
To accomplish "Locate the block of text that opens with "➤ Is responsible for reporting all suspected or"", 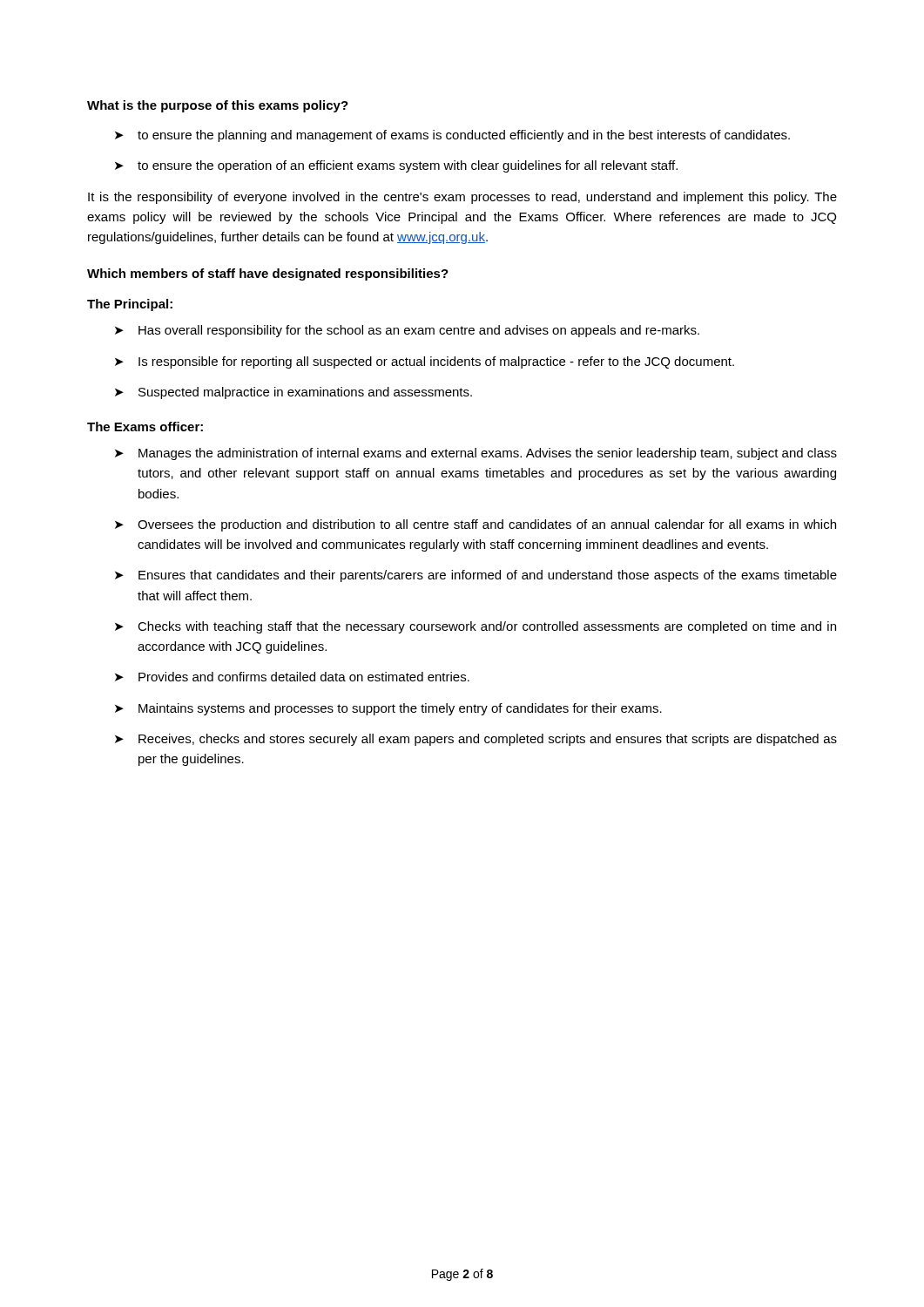I will coord(475,361).
